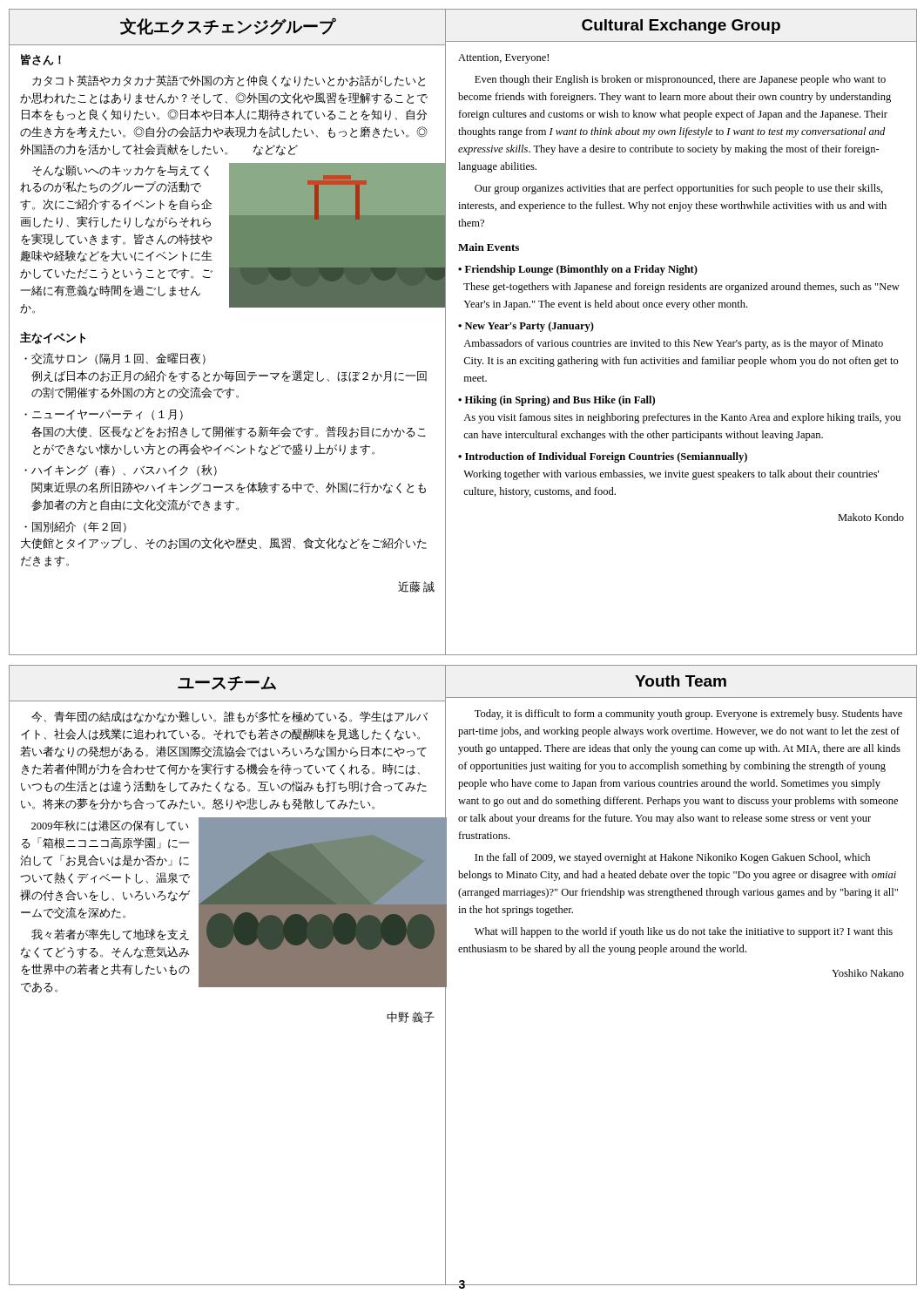924x1307 pixels.
Task: Find the section header with the text "Youth Team"
Action: (x=681, y=681)
